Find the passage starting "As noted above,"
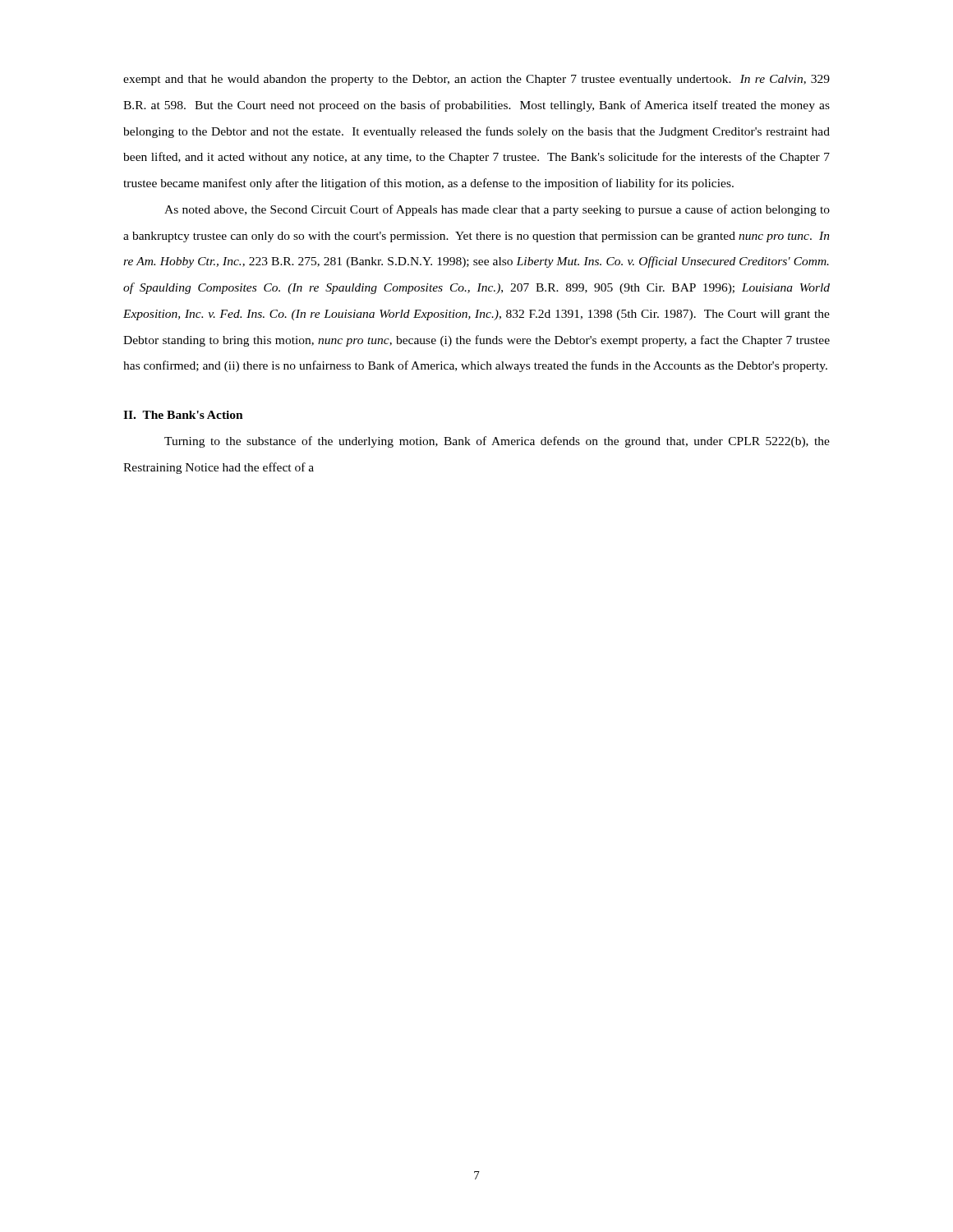The image size is (953, 1232). coord(476,287)
